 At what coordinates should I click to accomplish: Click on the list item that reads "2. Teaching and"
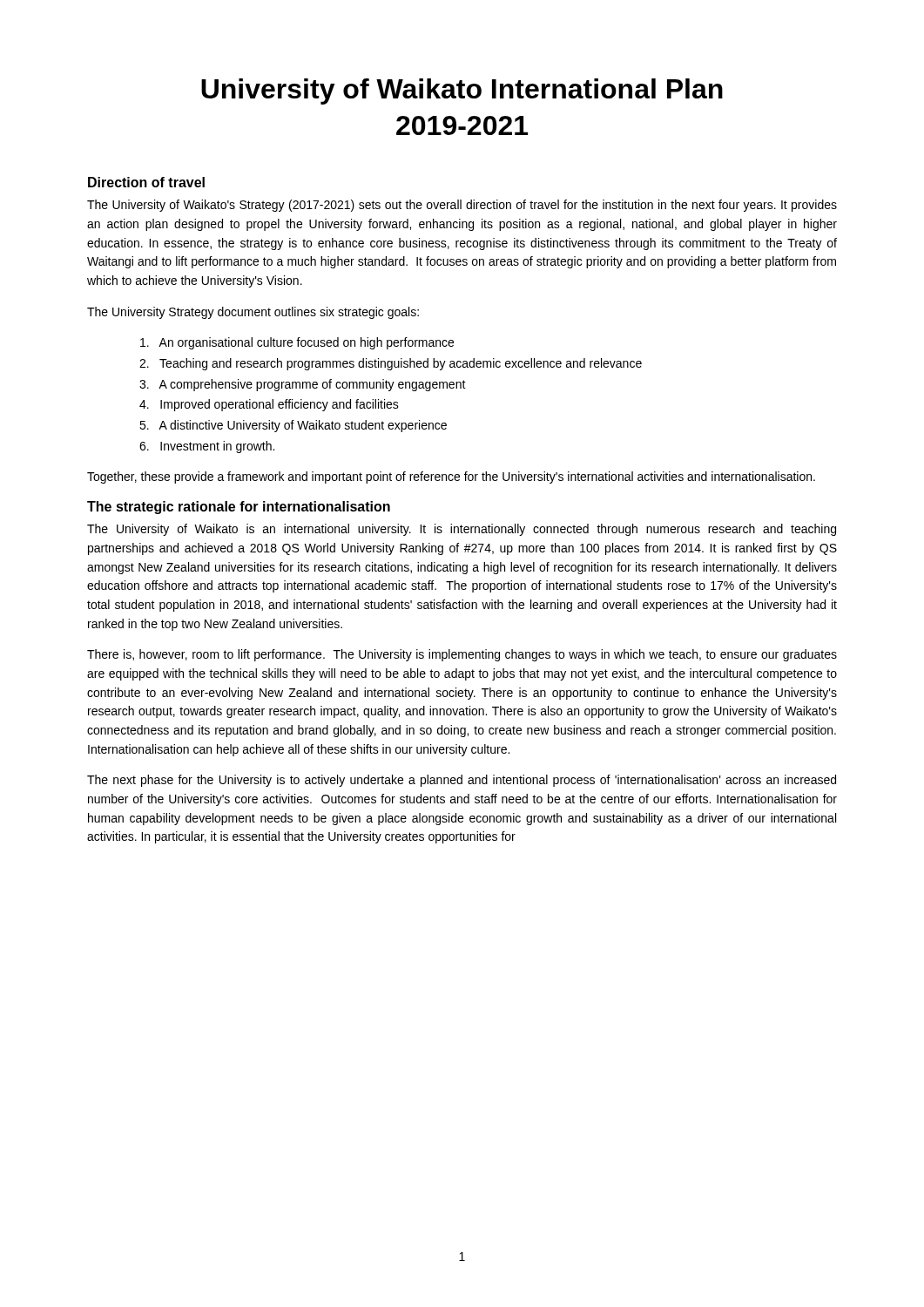tap(391, 363)
